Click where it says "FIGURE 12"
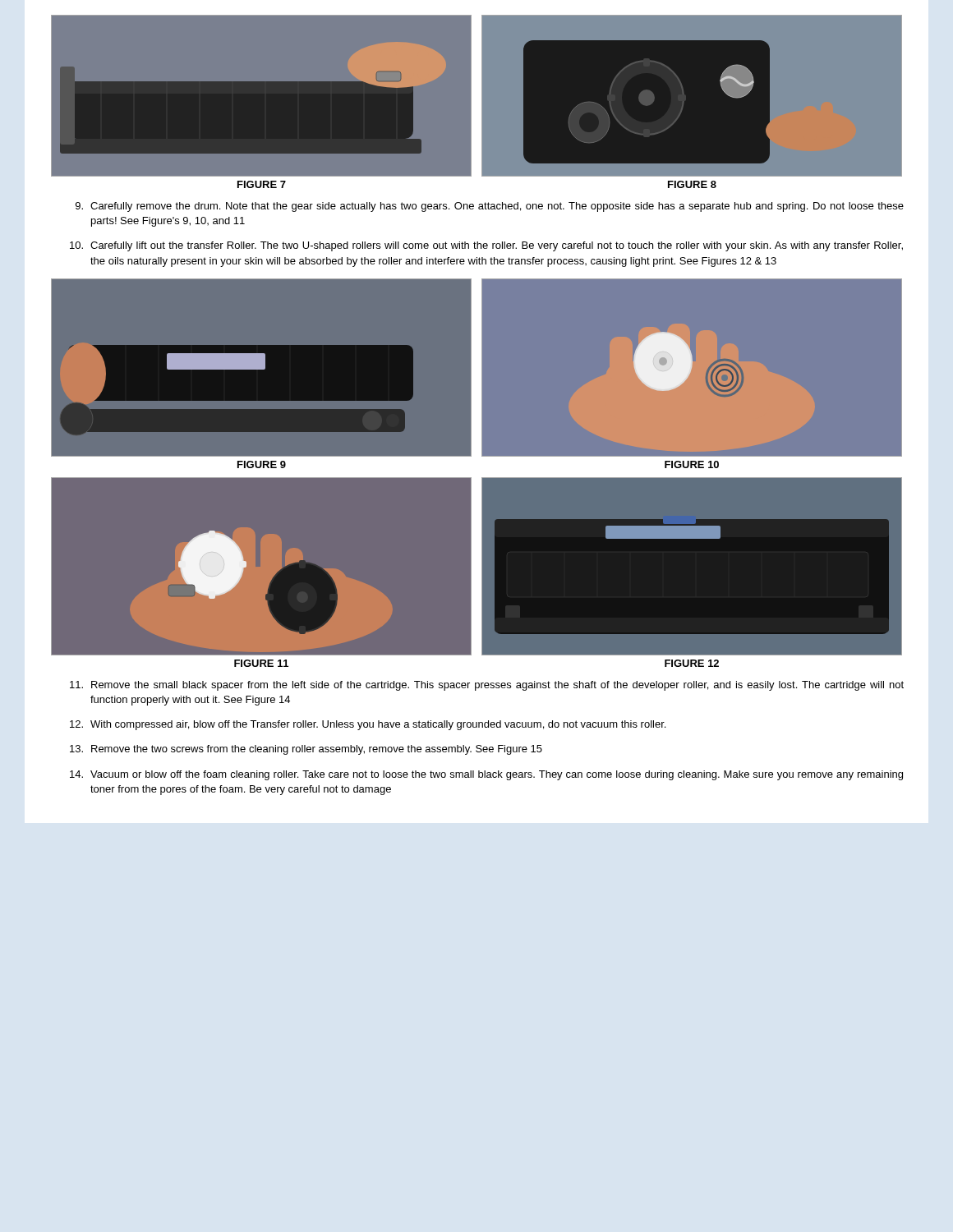Viewport: 953px width, 1232px height. tap(692, 663)
